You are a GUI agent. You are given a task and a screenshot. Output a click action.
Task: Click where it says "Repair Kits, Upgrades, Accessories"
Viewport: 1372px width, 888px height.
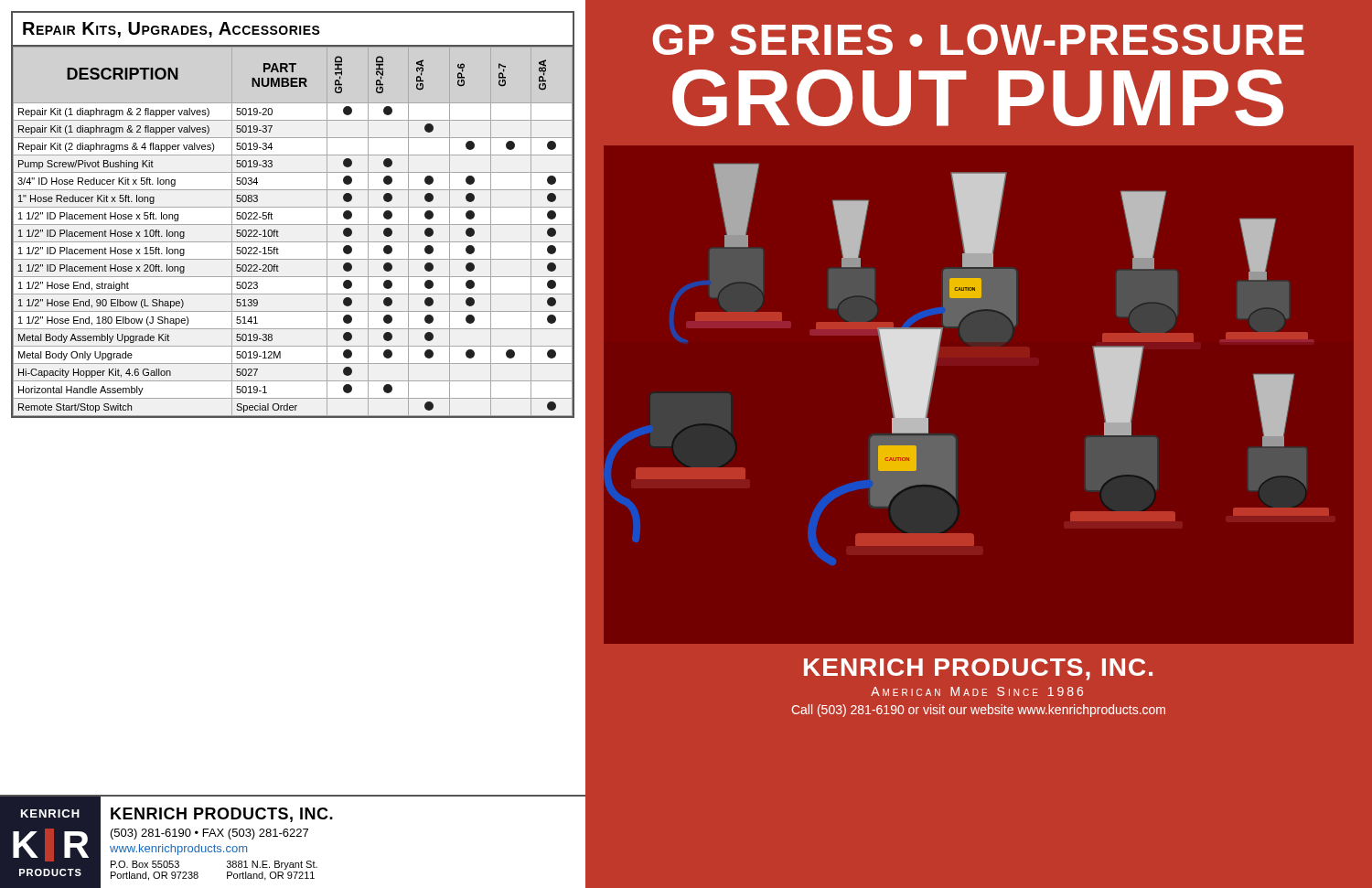click(293, 29)
